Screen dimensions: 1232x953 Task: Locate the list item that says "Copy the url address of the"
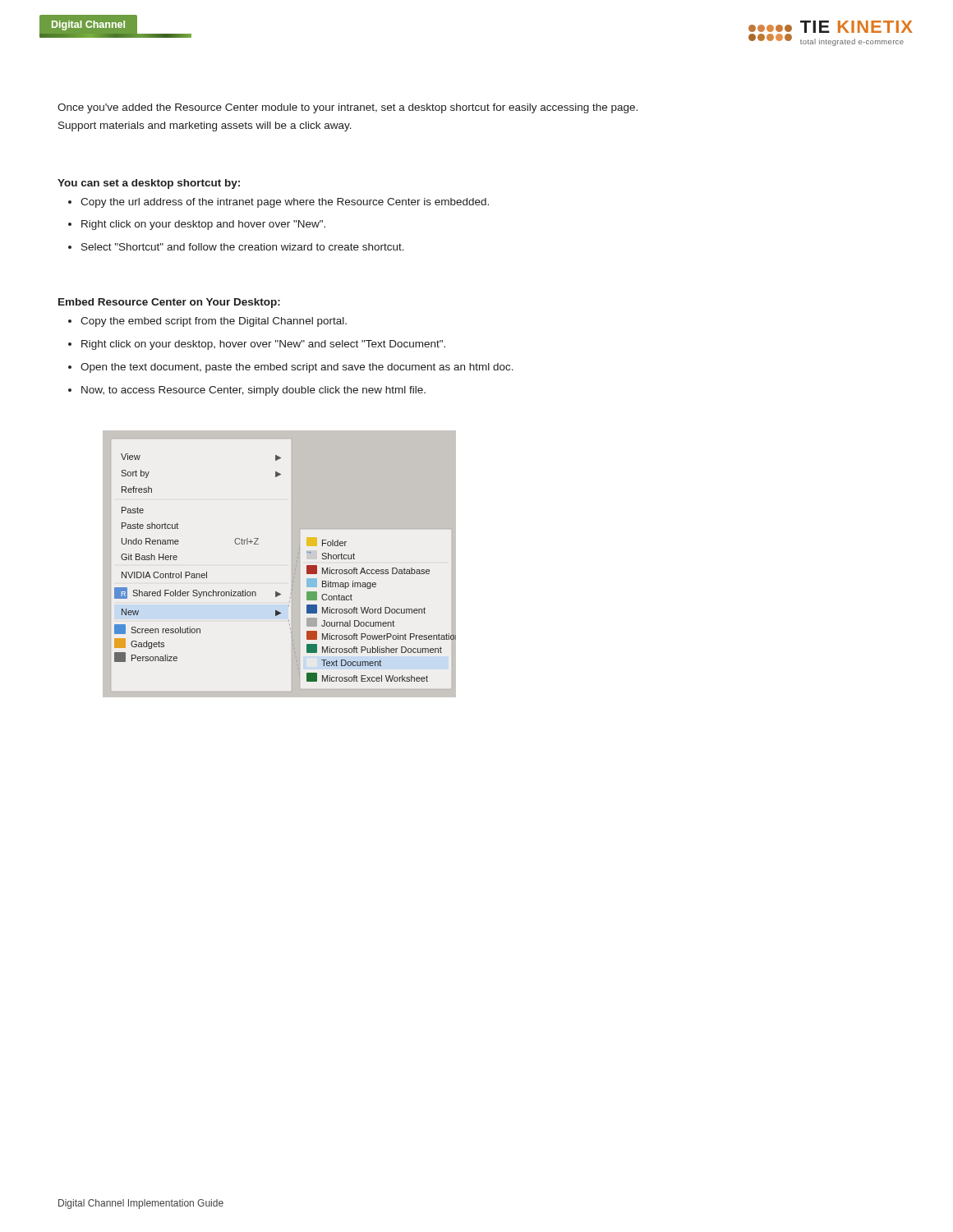285,201
